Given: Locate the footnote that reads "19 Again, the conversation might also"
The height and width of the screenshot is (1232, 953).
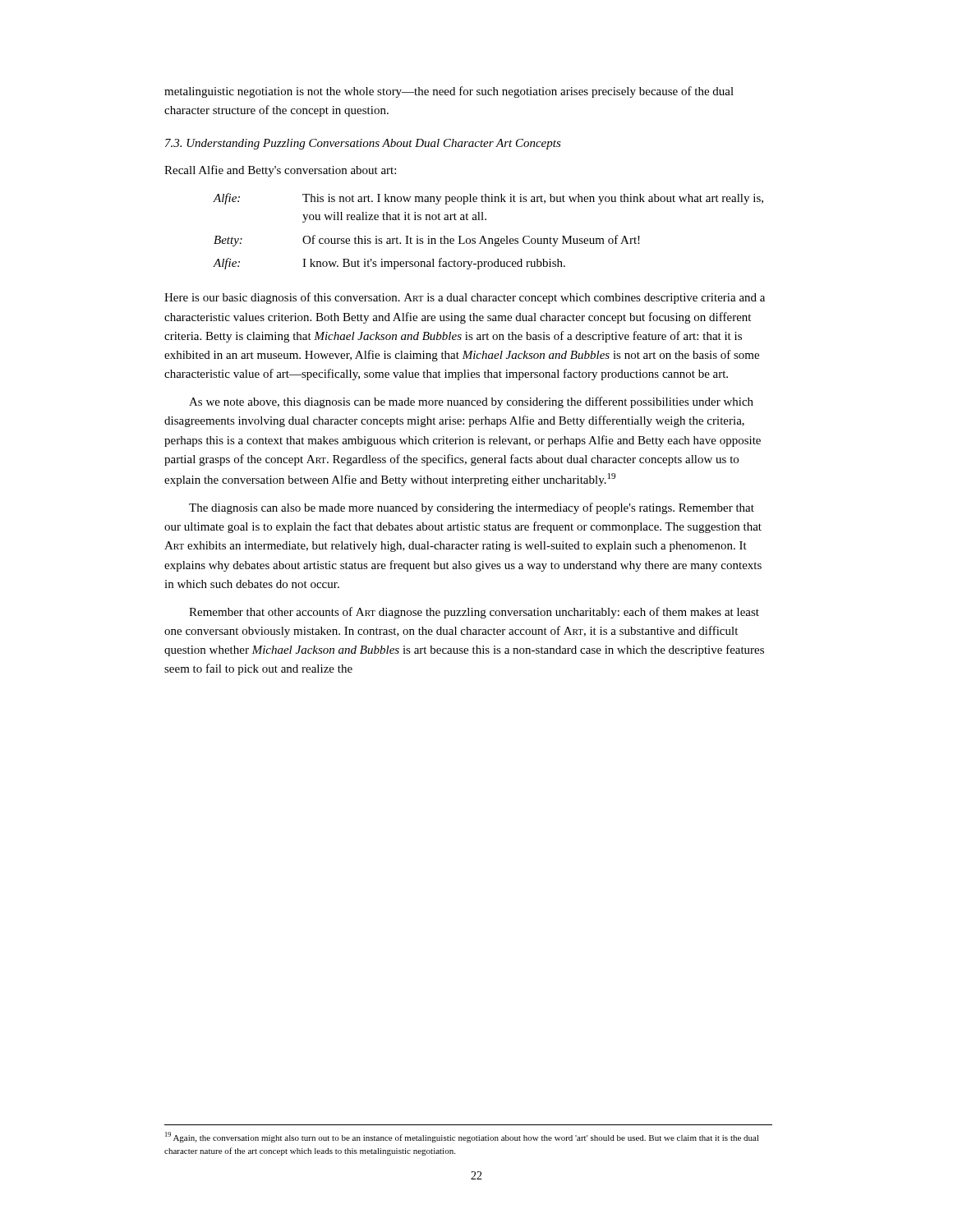Looking at the screenshot, I should (x=462, y=1143).
